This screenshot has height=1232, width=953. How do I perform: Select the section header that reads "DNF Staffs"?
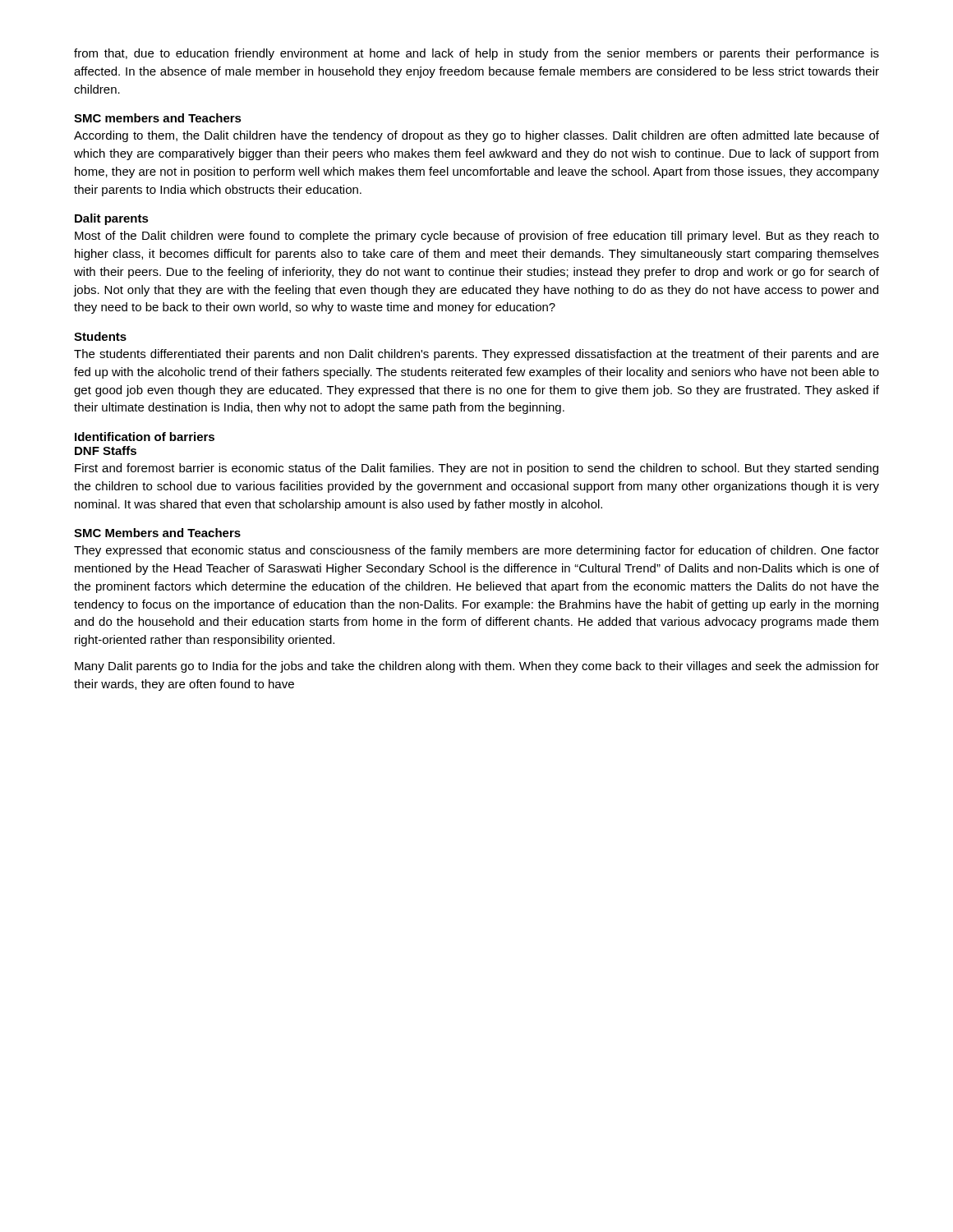[x=105, y=450]
